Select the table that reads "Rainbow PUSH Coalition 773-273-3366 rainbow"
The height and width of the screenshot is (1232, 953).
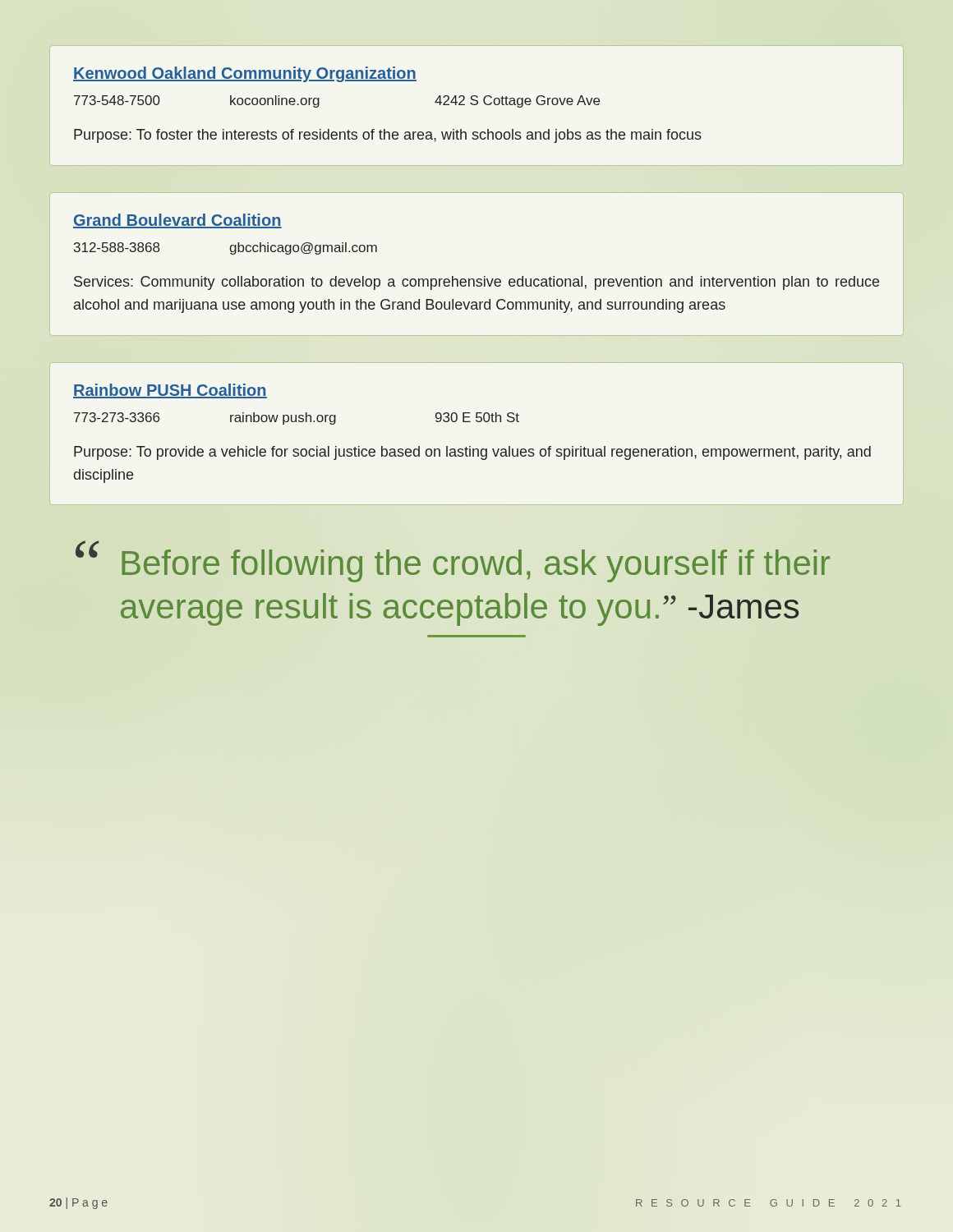(x=476, y=434)
